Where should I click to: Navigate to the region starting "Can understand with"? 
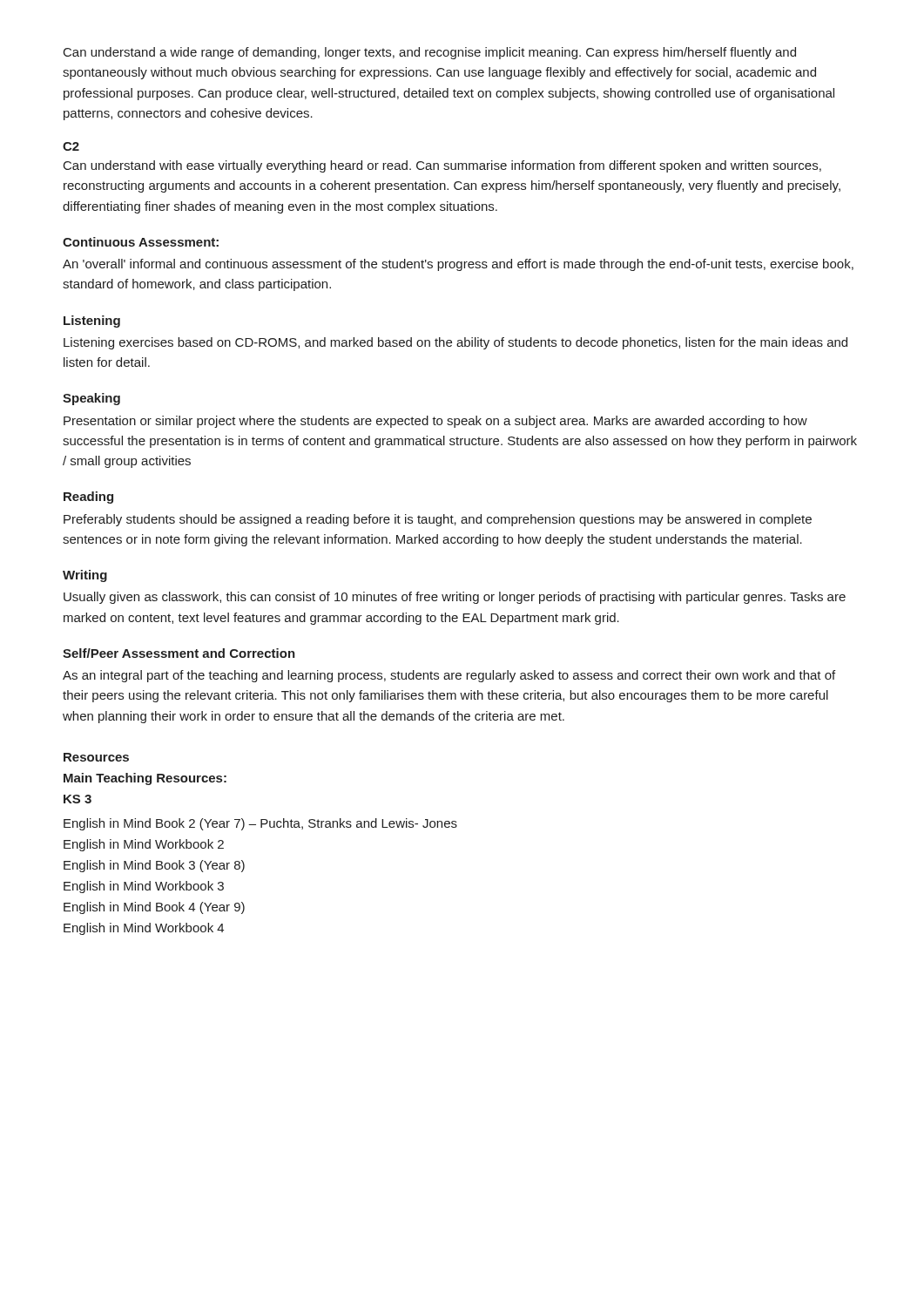(x=462, y=186)
